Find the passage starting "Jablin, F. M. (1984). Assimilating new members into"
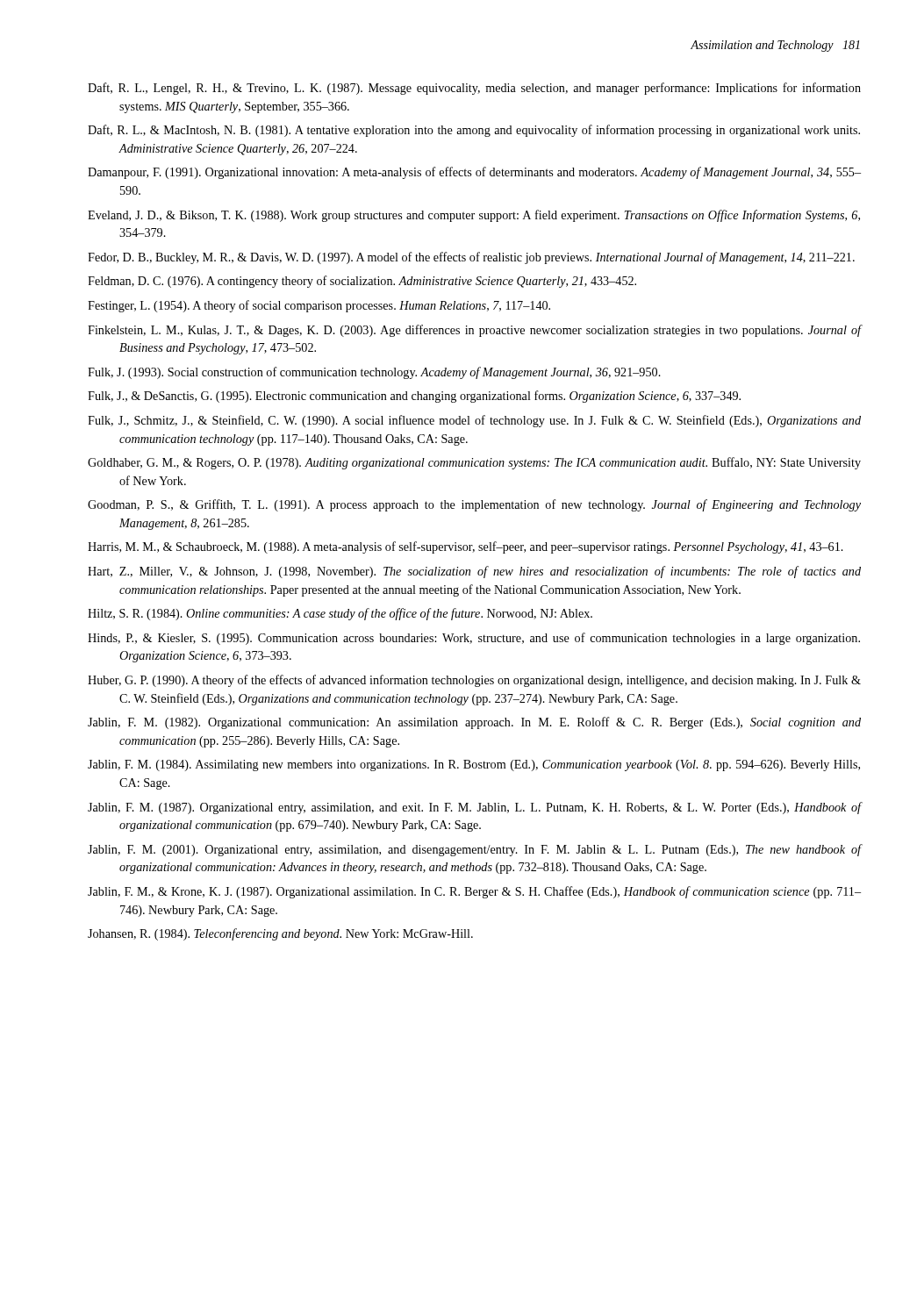The width and height of the screenshot is (924, 1316). click(x=474, y=774)
